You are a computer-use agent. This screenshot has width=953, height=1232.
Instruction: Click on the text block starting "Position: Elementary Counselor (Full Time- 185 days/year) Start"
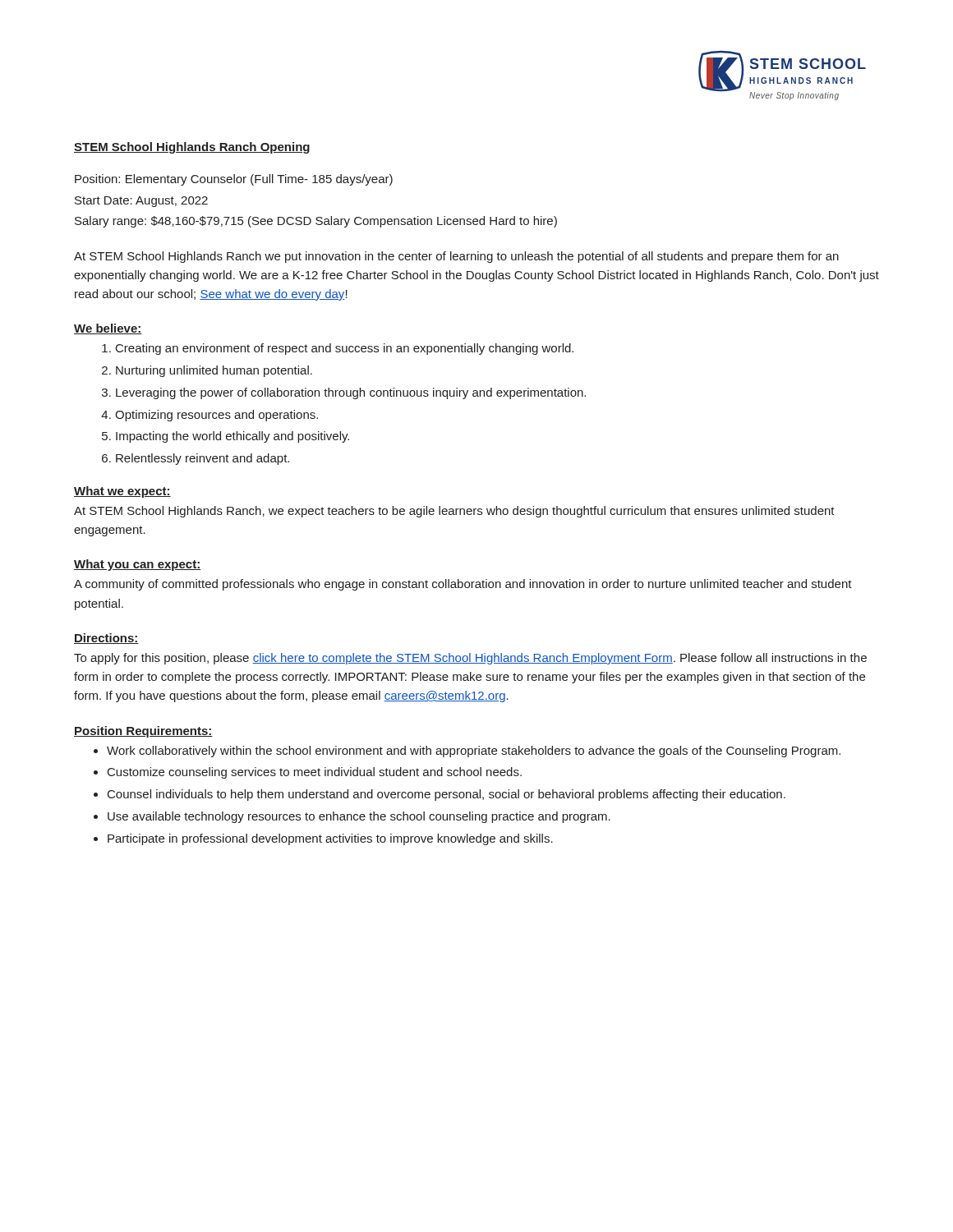pos(234,180)
